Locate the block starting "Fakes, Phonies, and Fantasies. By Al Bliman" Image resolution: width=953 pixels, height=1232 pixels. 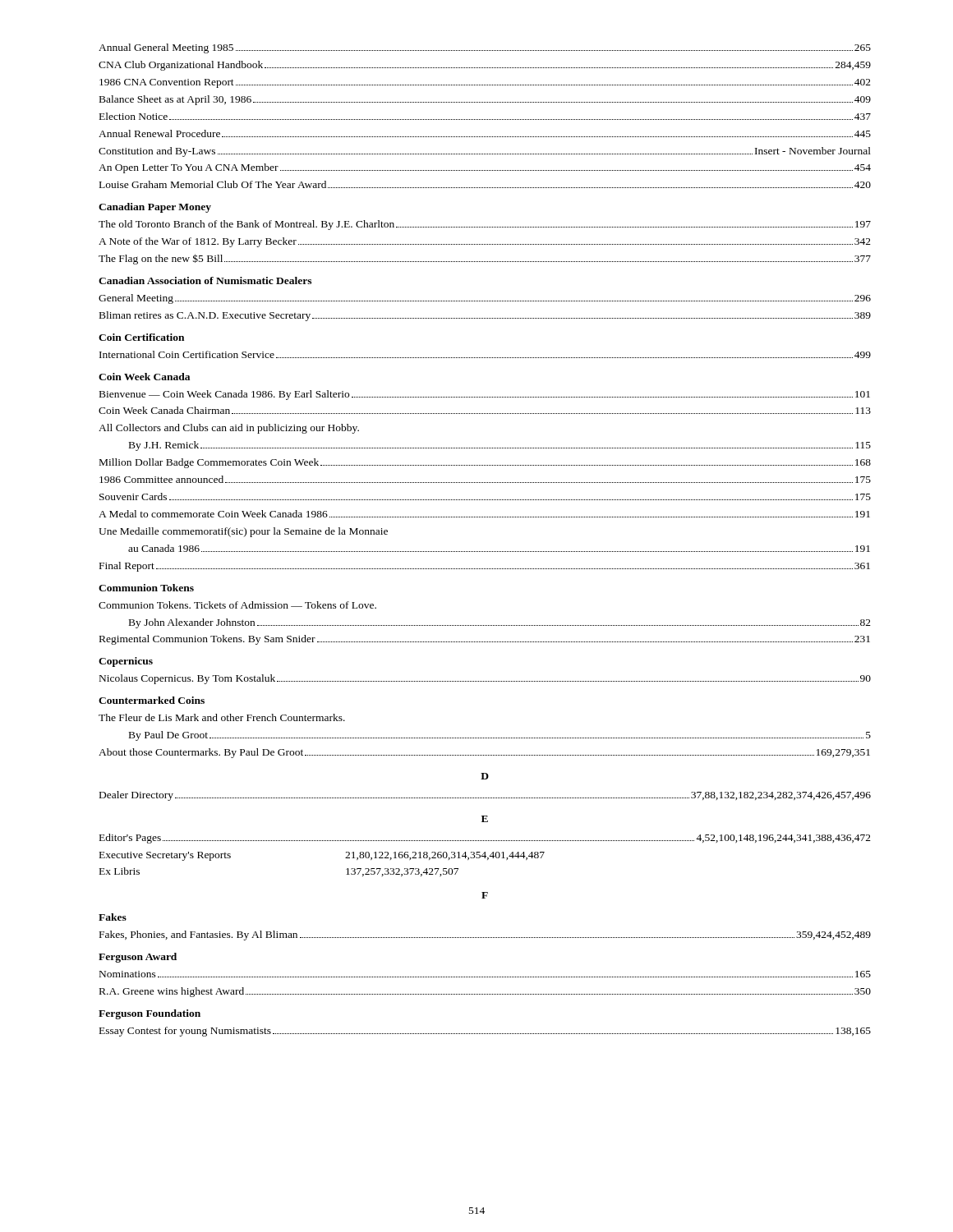pyautogui.click(x=485, y=935)
